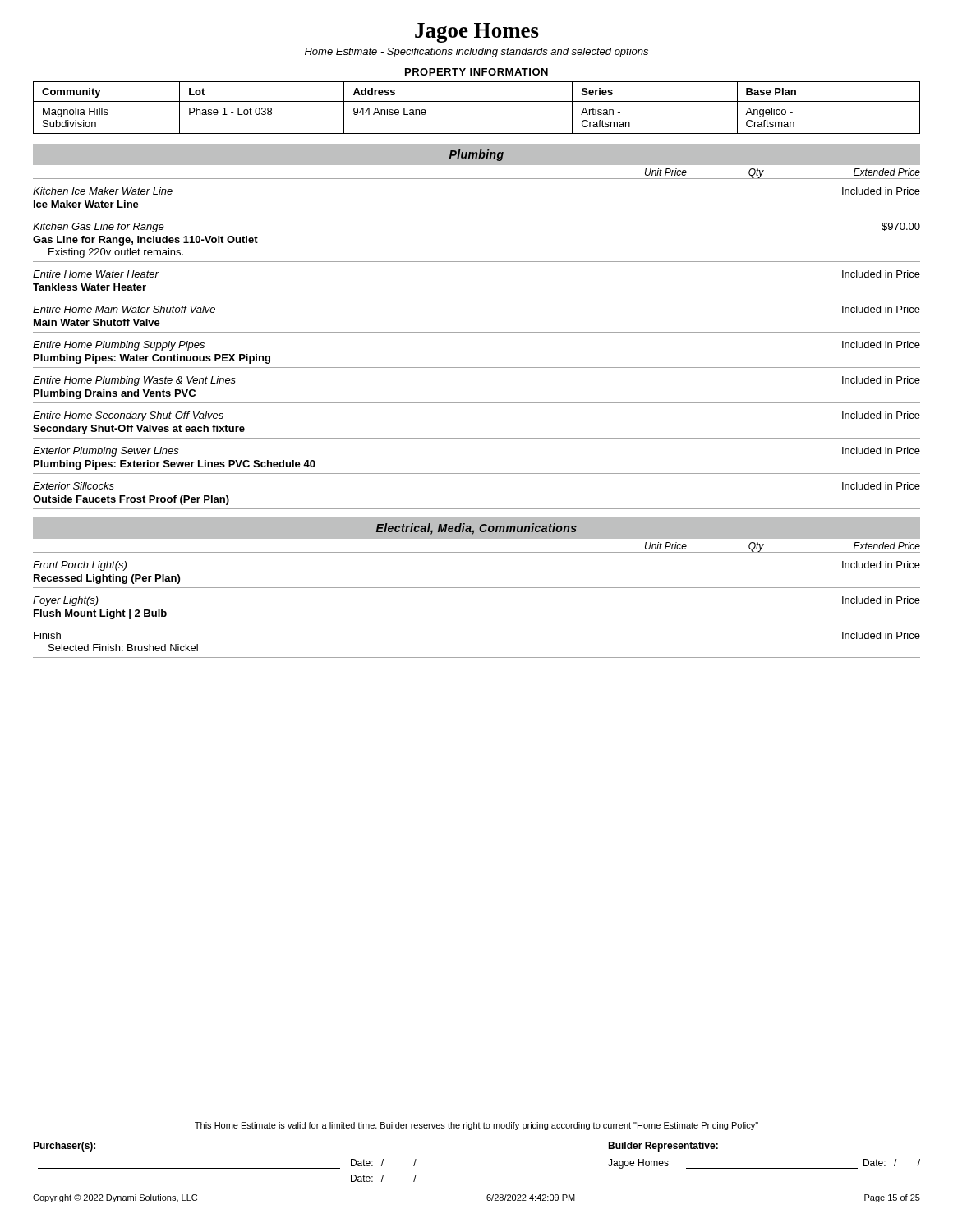953x1232 pixels.
Task: Click the passage that begins "Entire Home Water Heater Tankless Water Heater"
Action: click(103, 274)
